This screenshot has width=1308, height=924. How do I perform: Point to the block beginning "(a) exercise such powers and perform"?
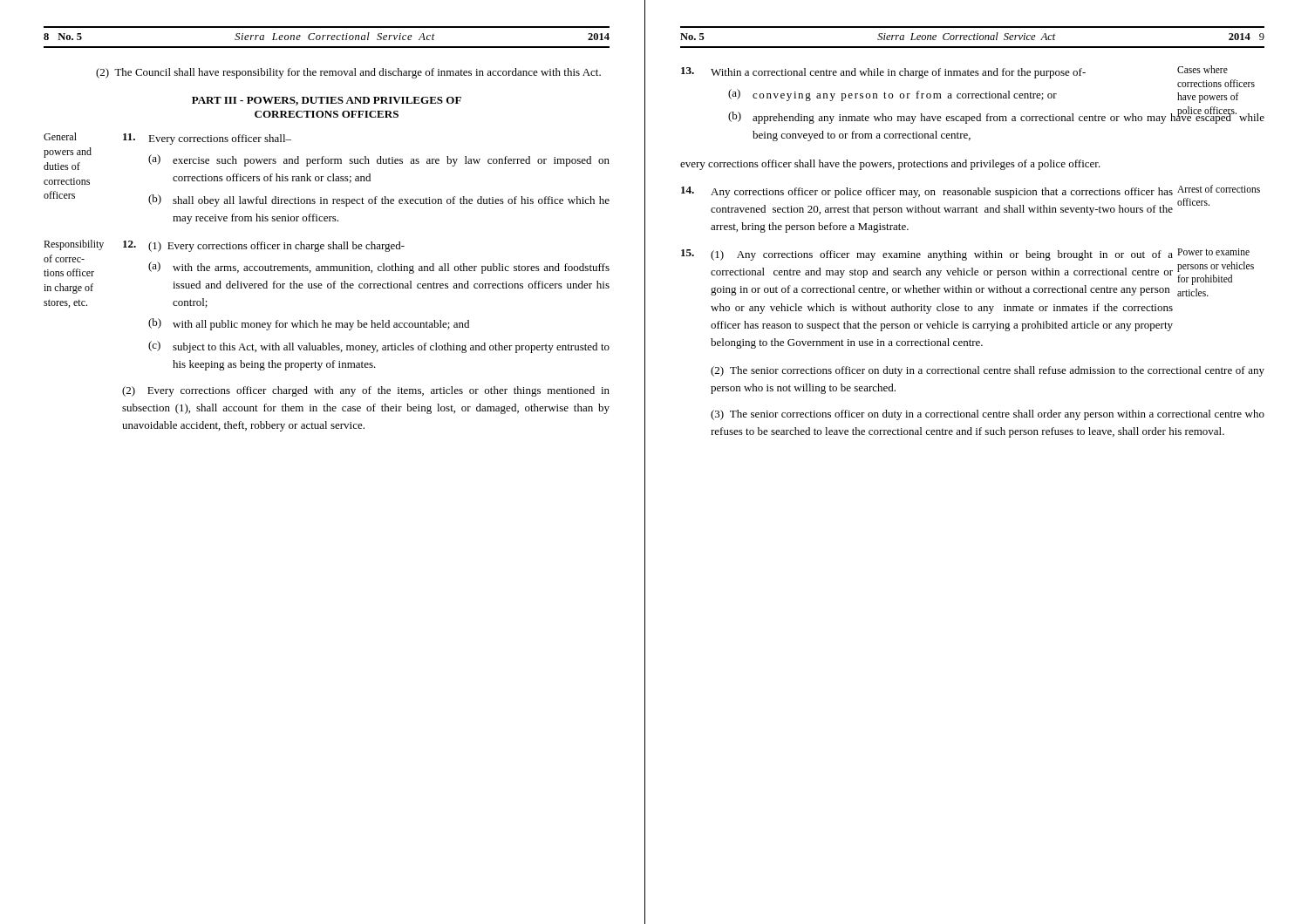click(x=379, y=169)
